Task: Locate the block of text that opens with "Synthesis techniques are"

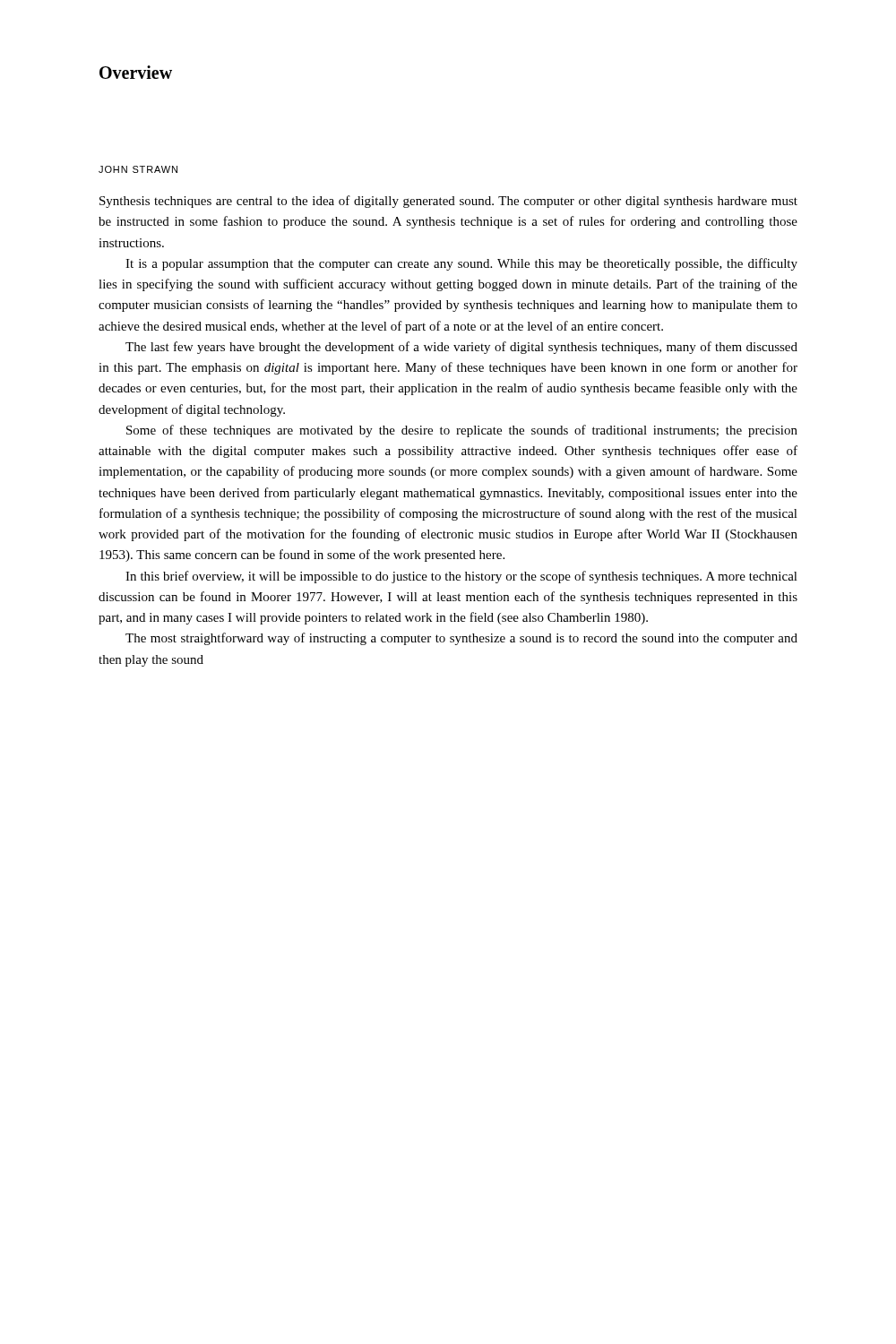Action: [448, 430]
